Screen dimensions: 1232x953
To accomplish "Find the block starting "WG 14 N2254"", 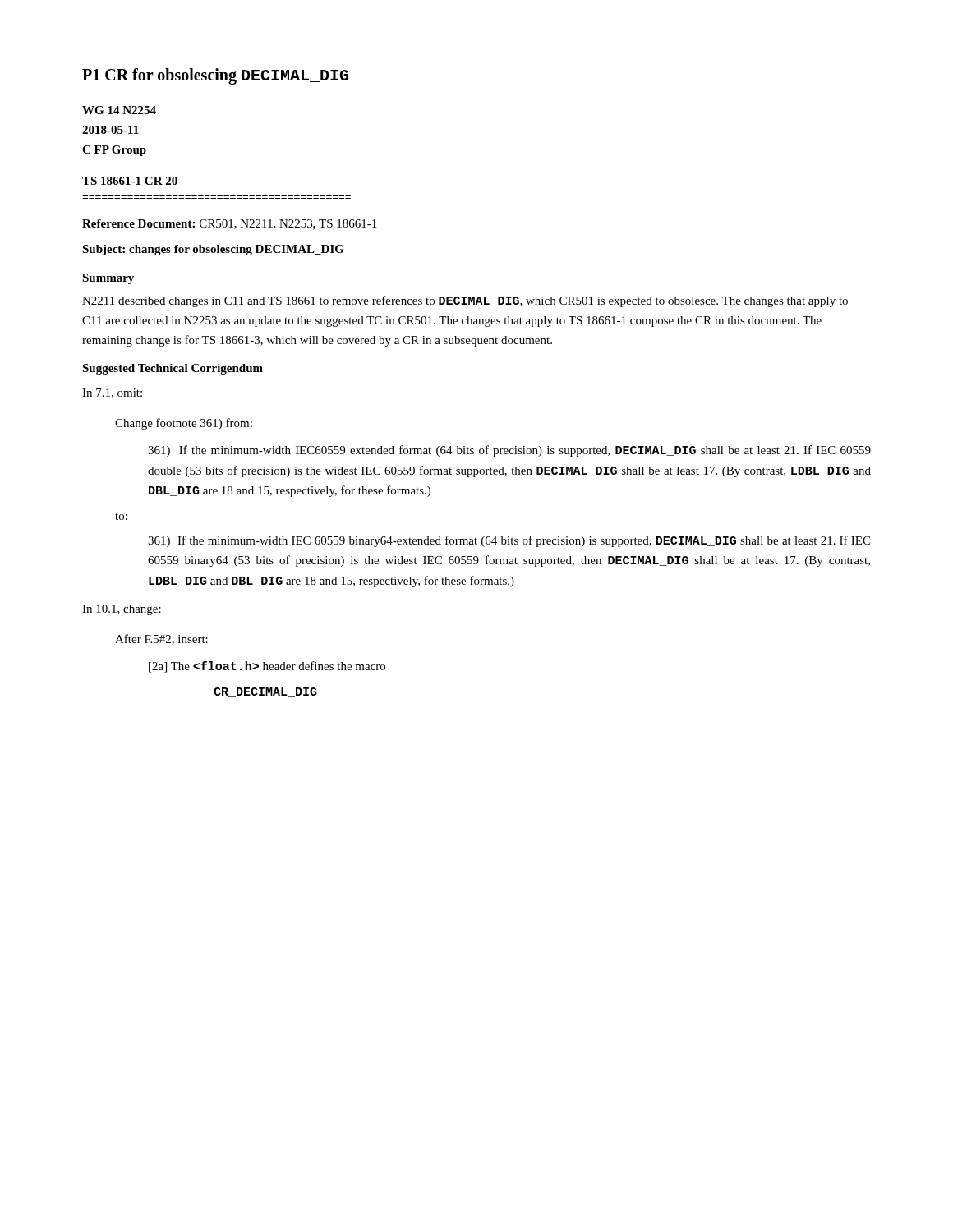I will click(x=119, y=130).
